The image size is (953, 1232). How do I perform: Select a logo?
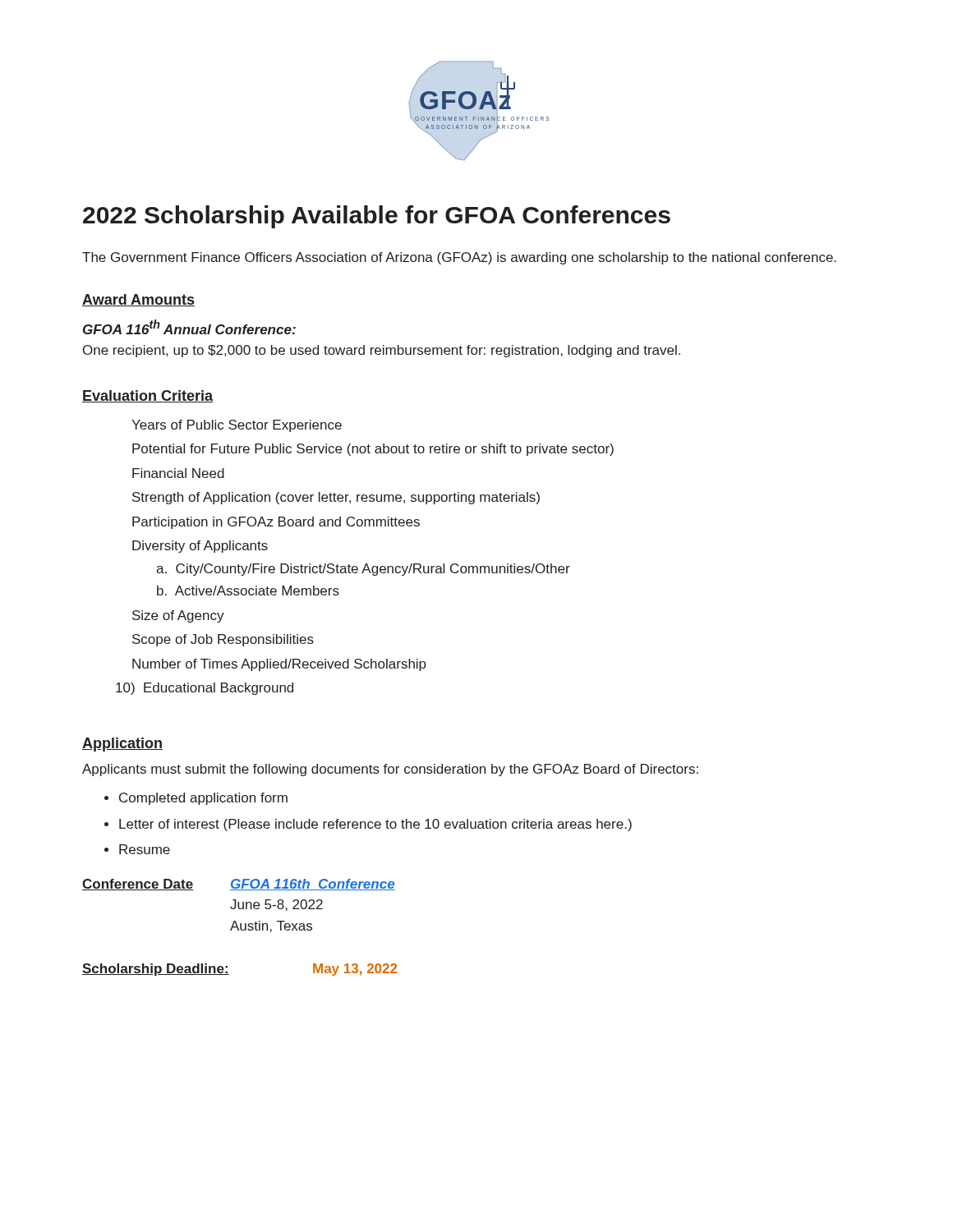476,113
